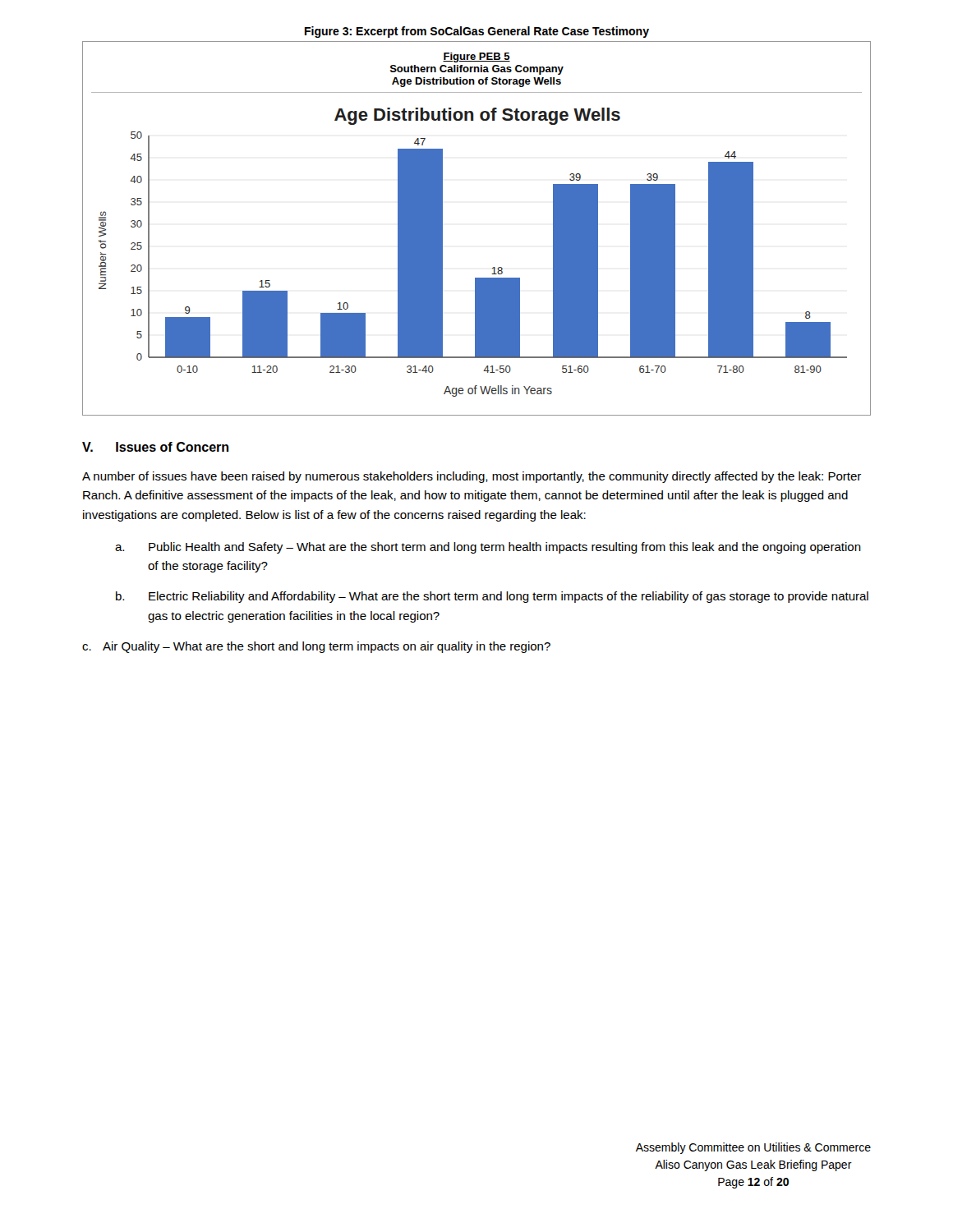Image resolution: width=953 pixels, height=1232 pixels.
Task: Click a bar chart
Action: point(476,228)
